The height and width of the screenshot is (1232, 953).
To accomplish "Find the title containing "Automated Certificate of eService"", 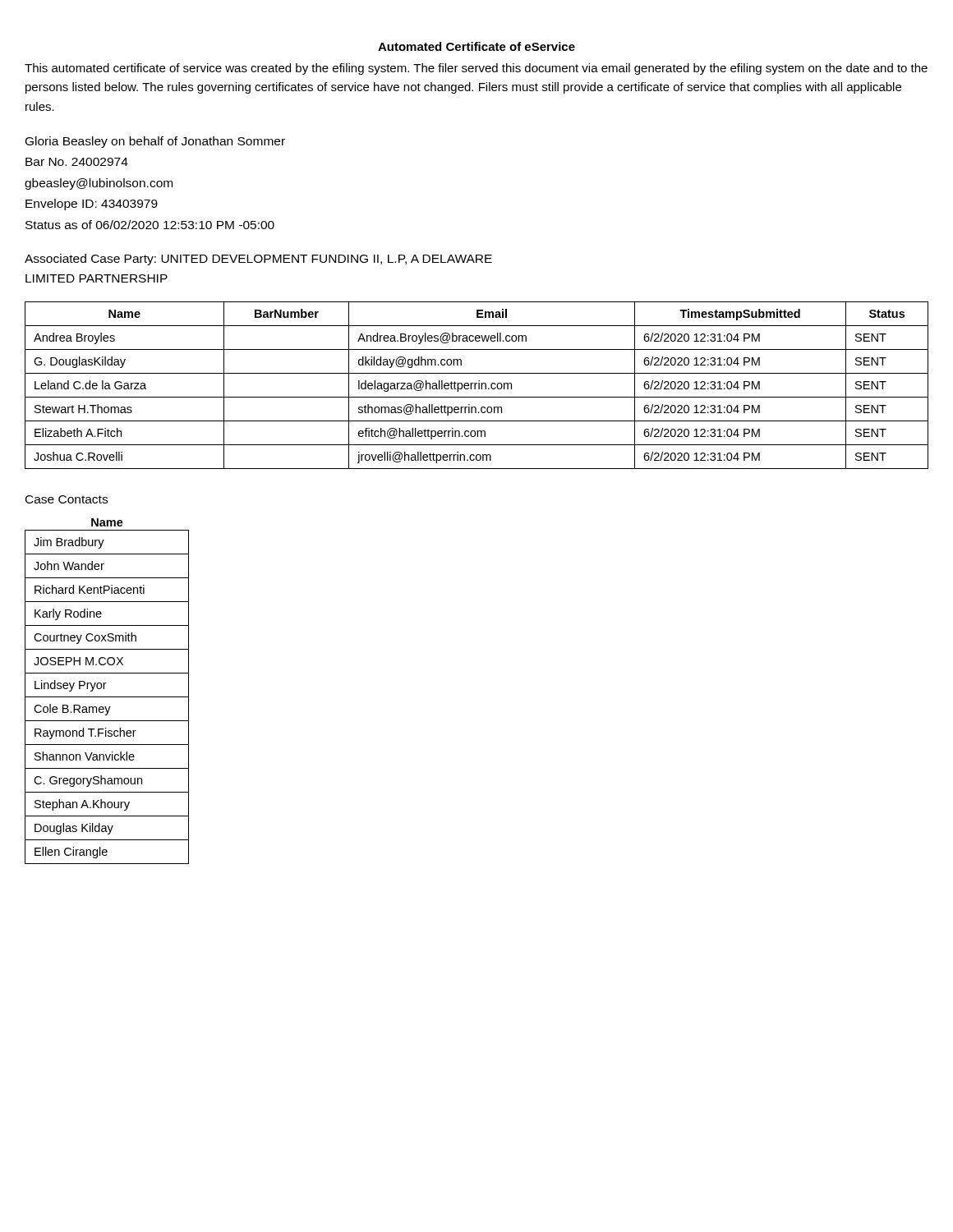I will pyautogui.click(x=476, y=46).
